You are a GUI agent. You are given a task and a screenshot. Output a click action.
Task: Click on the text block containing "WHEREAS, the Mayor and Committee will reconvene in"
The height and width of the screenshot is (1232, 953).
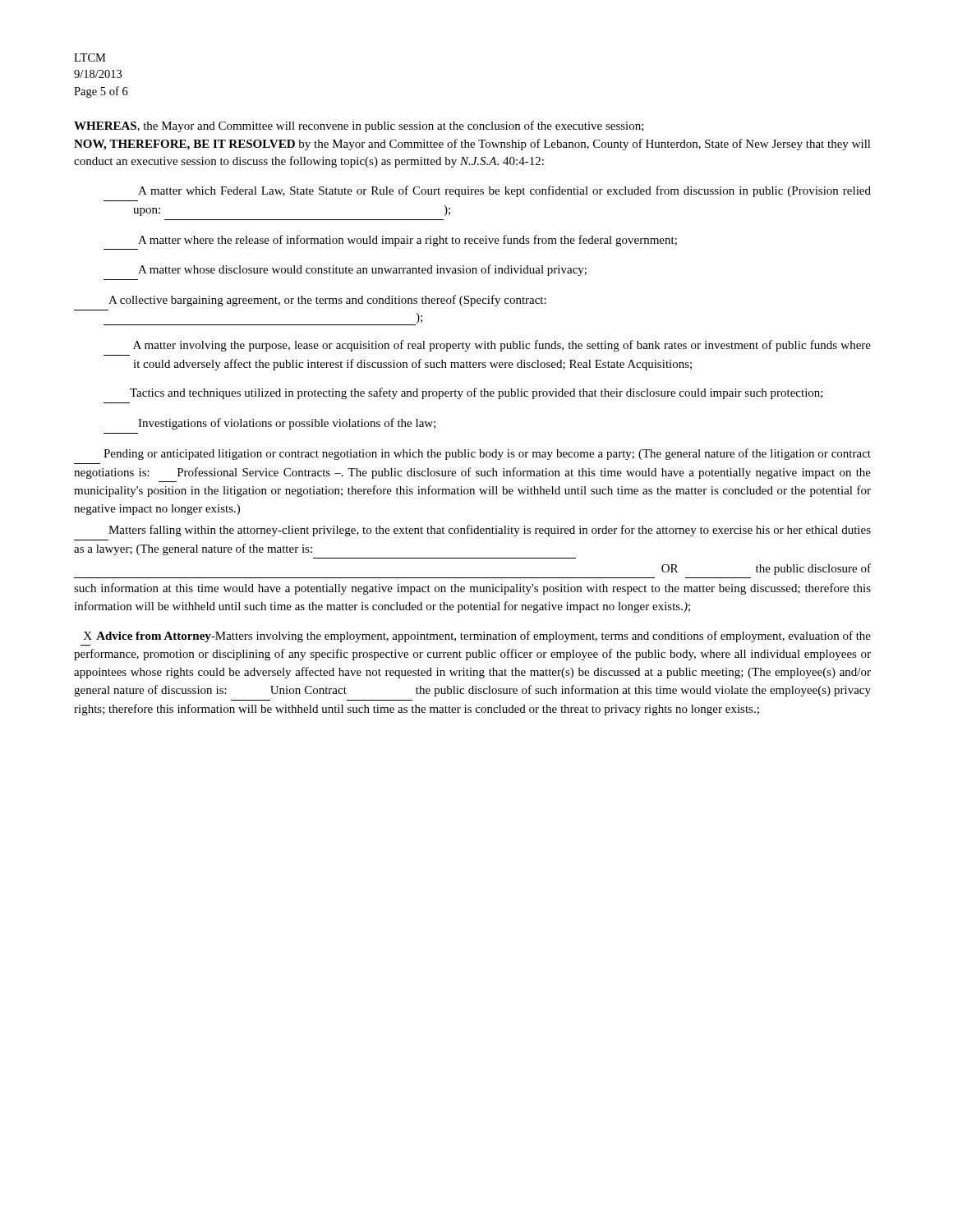472,143
